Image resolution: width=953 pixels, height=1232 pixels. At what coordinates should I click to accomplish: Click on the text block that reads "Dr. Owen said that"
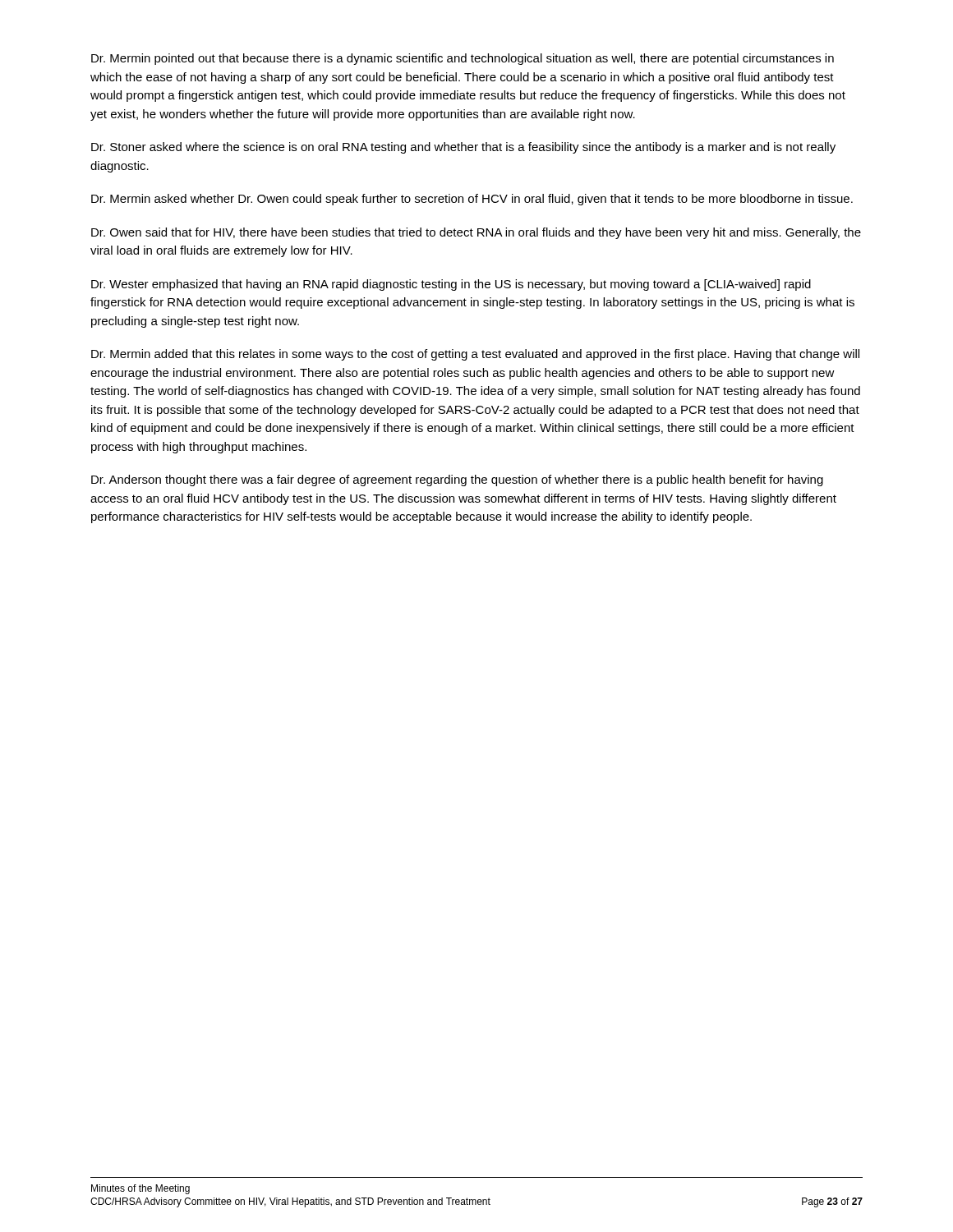coord(476,241)
